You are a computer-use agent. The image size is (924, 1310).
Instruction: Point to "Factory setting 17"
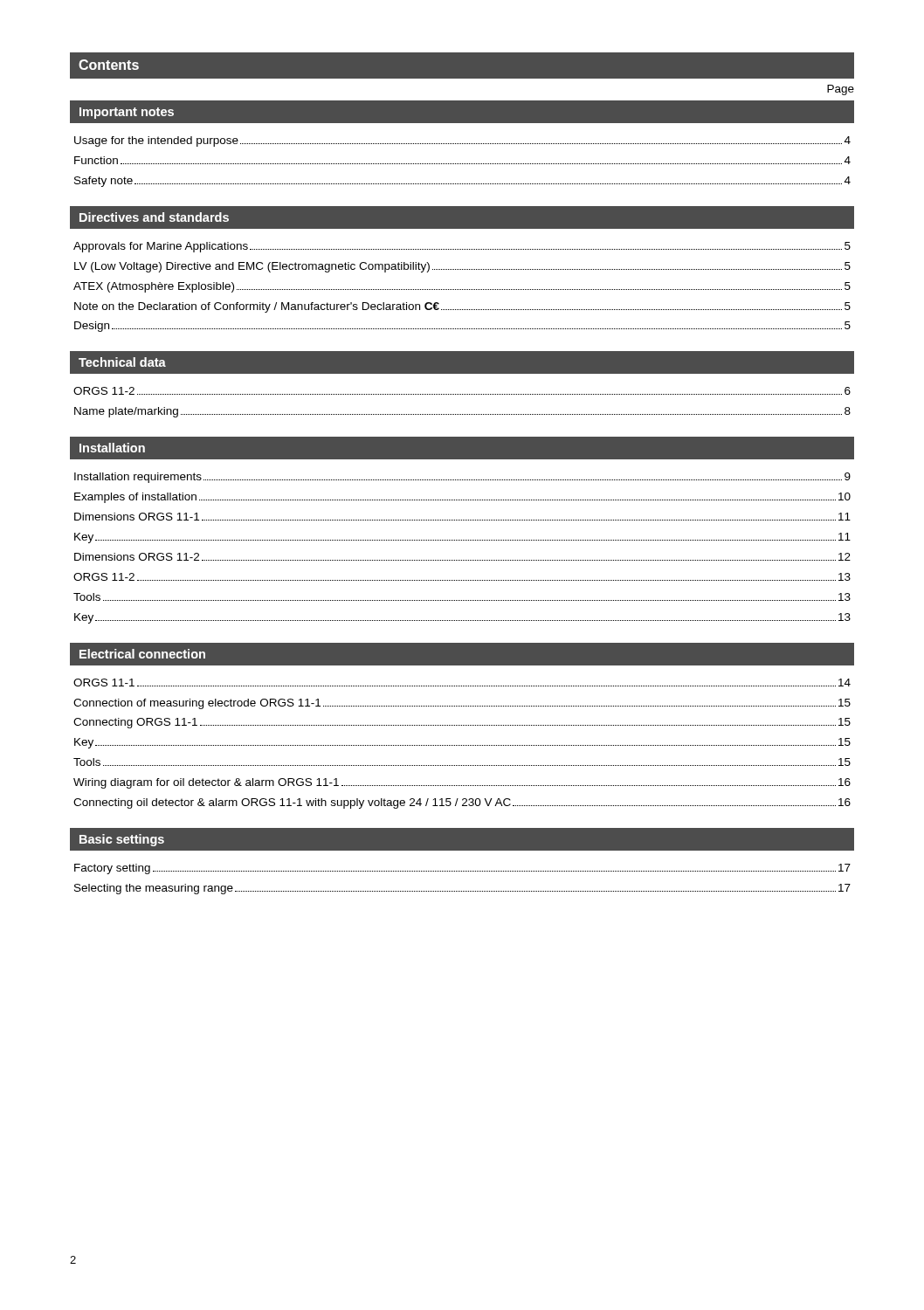[462, 869]
